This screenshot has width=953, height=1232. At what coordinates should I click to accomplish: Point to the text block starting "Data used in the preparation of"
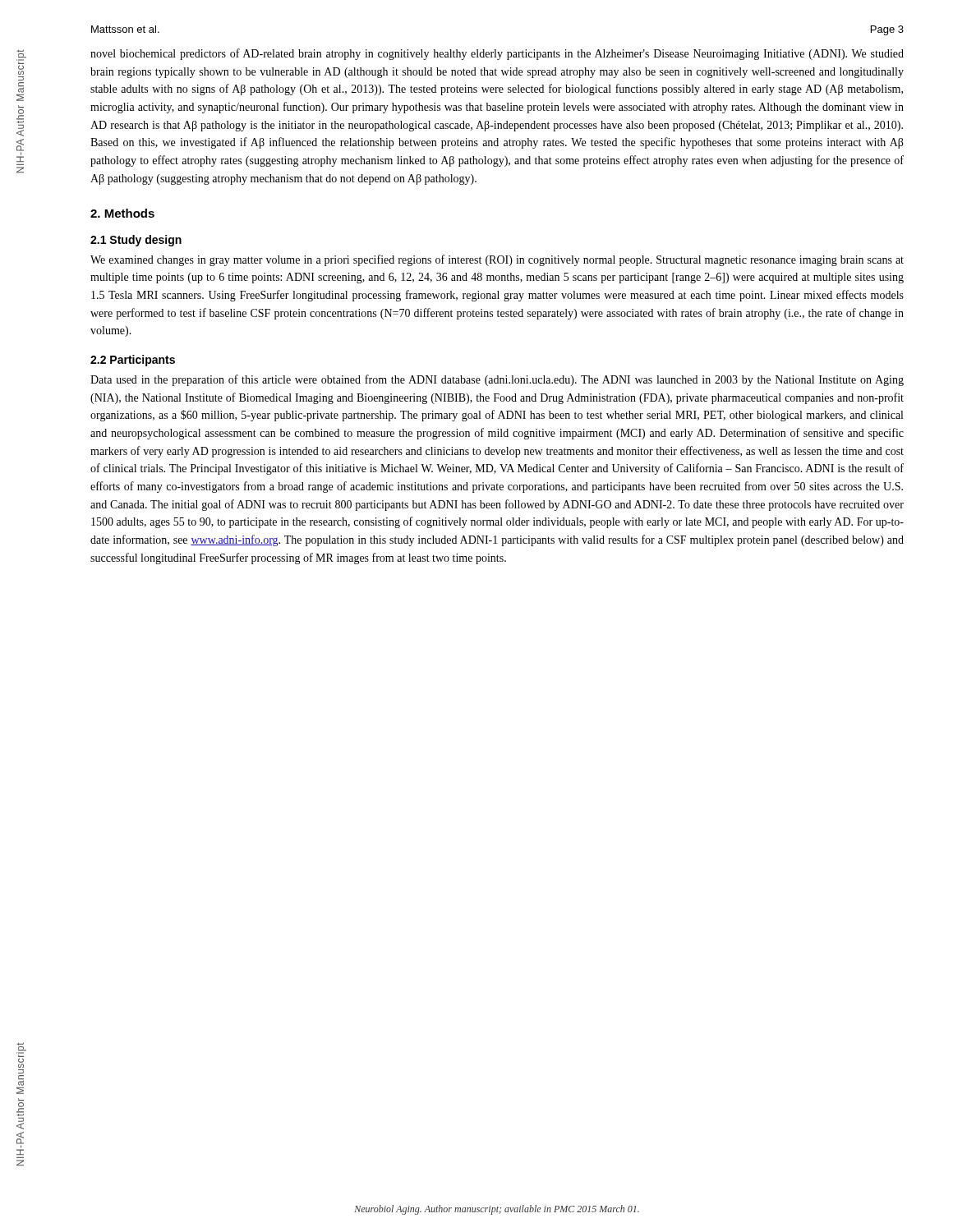coord(497,469)
